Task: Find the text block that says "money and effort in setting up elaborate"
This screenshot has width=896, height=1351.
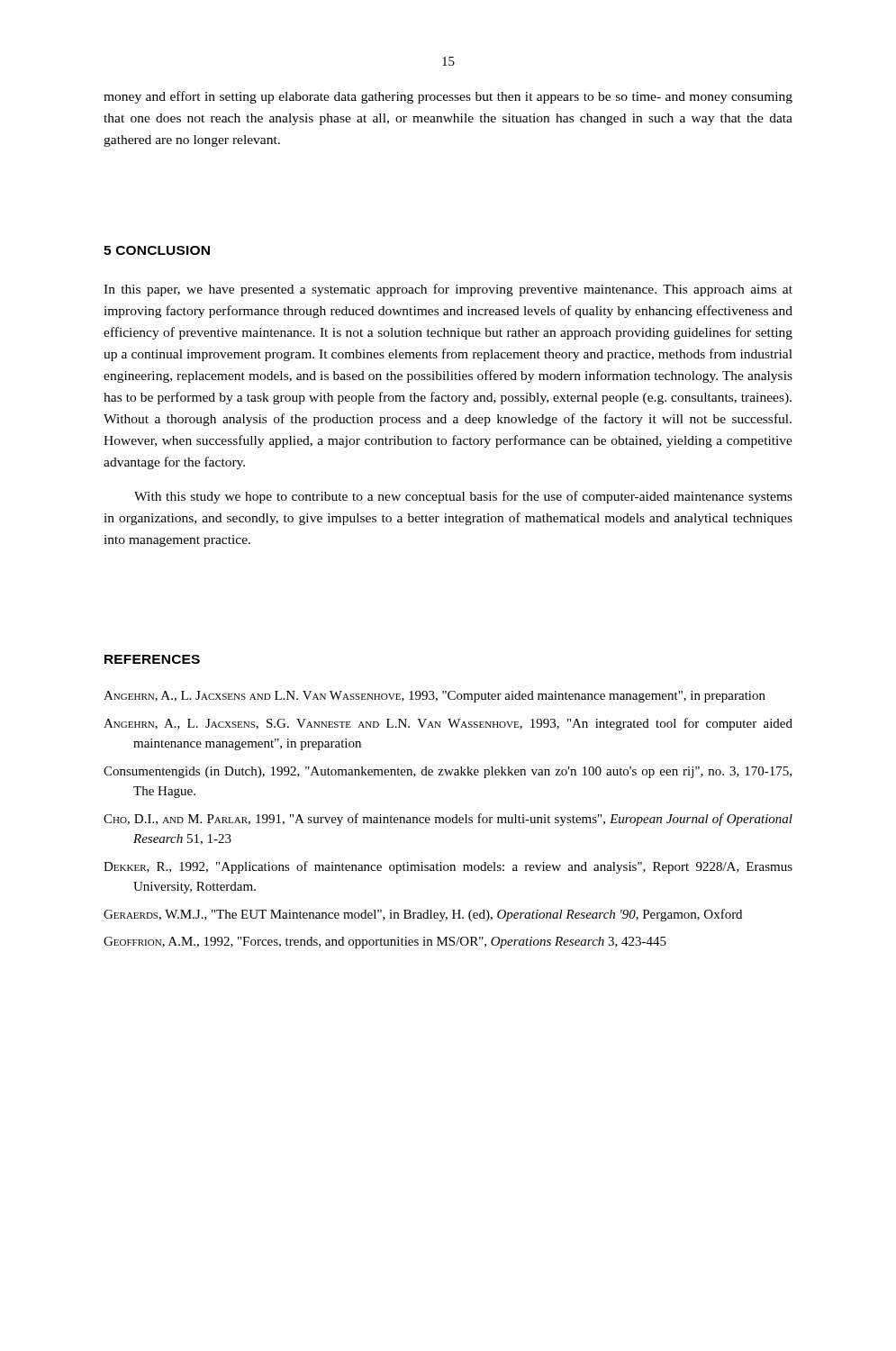Action: click(x=448, y=118)
